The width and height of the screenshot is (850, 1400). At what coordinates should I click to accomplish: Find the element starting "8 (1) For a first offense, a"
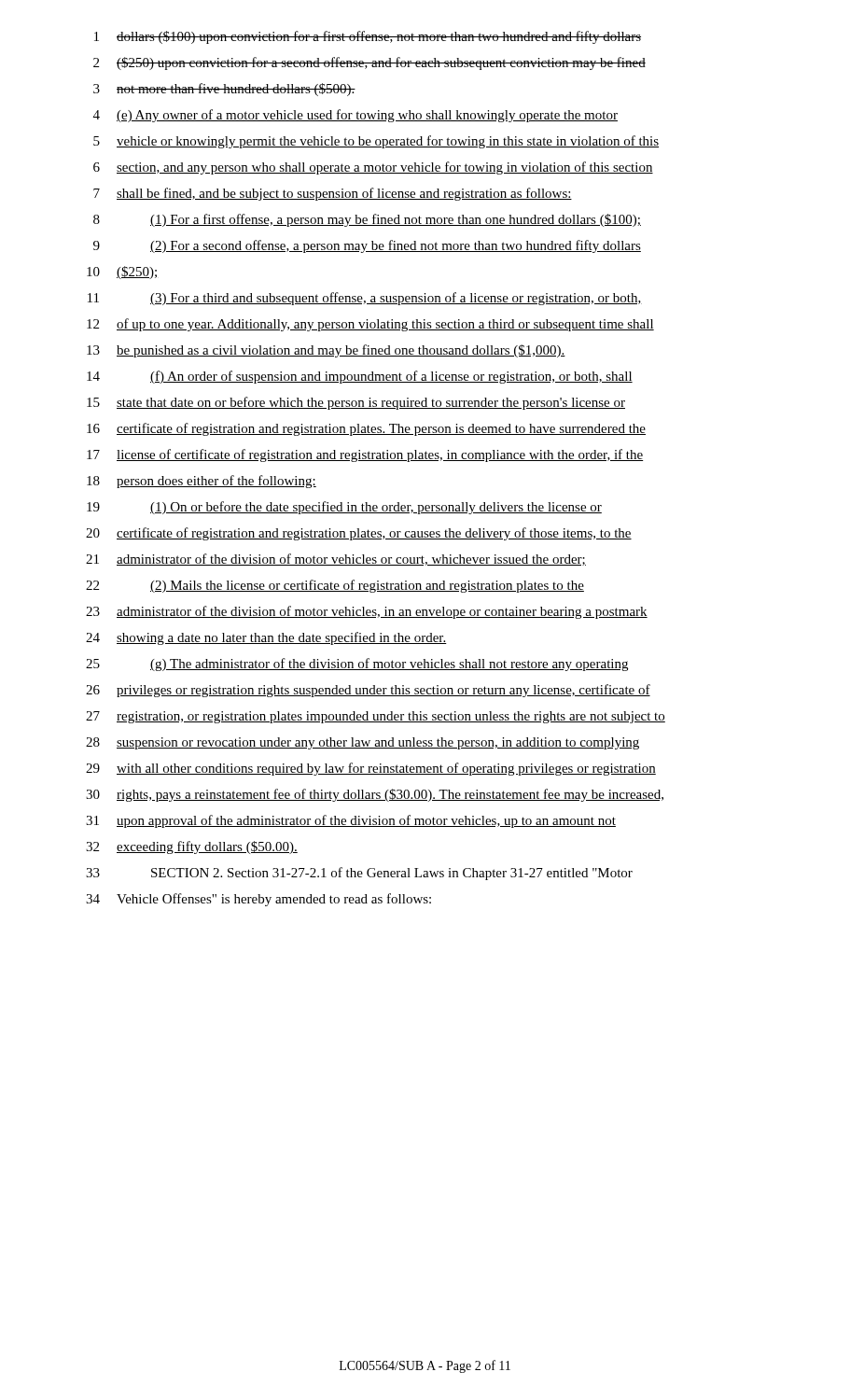coord(425,220)
